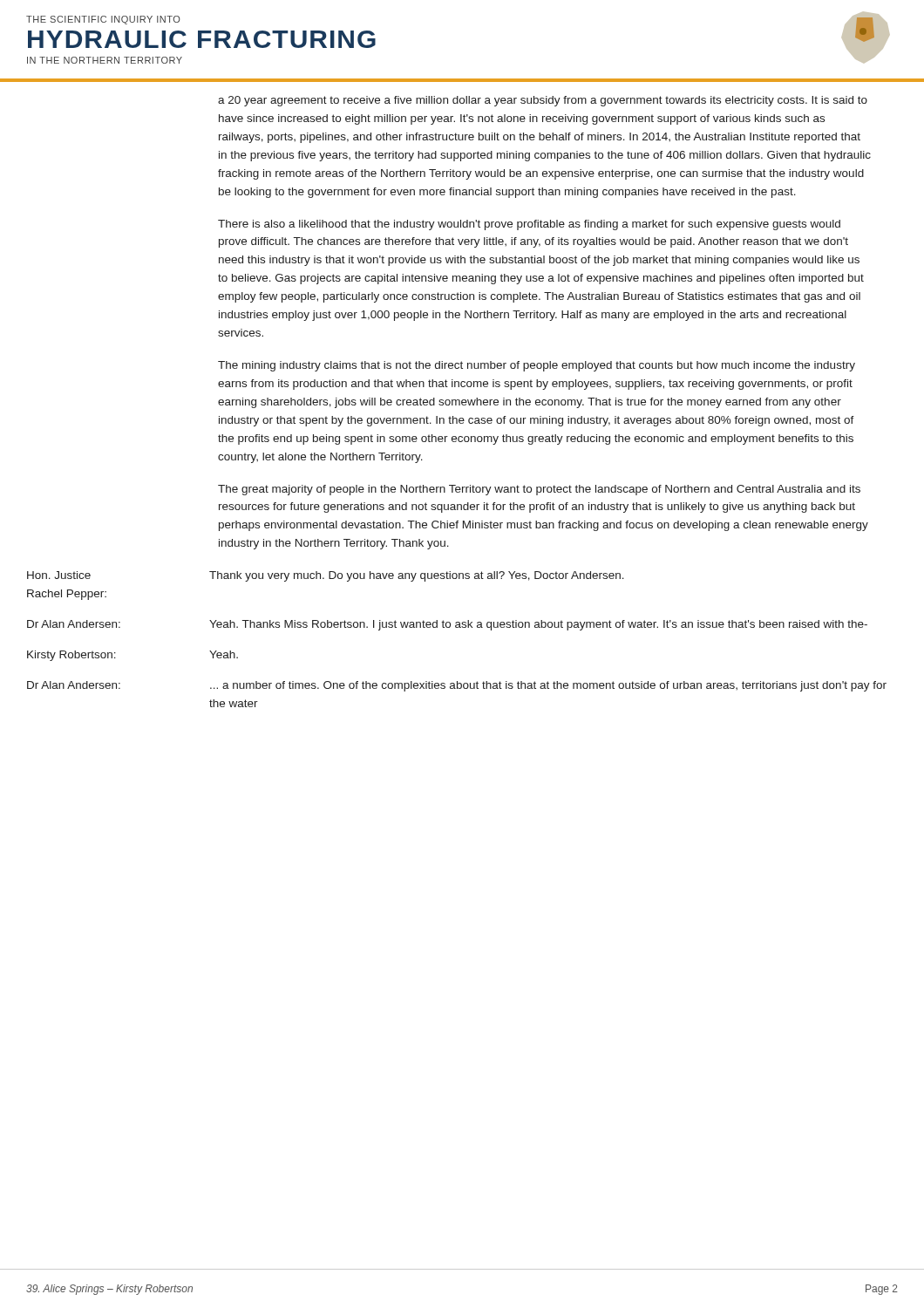
Task: Select the text block with the text "Dr Alan Andersen: Yeah. Thanks Miss Robertson."
Action: (x=462, y=625)
